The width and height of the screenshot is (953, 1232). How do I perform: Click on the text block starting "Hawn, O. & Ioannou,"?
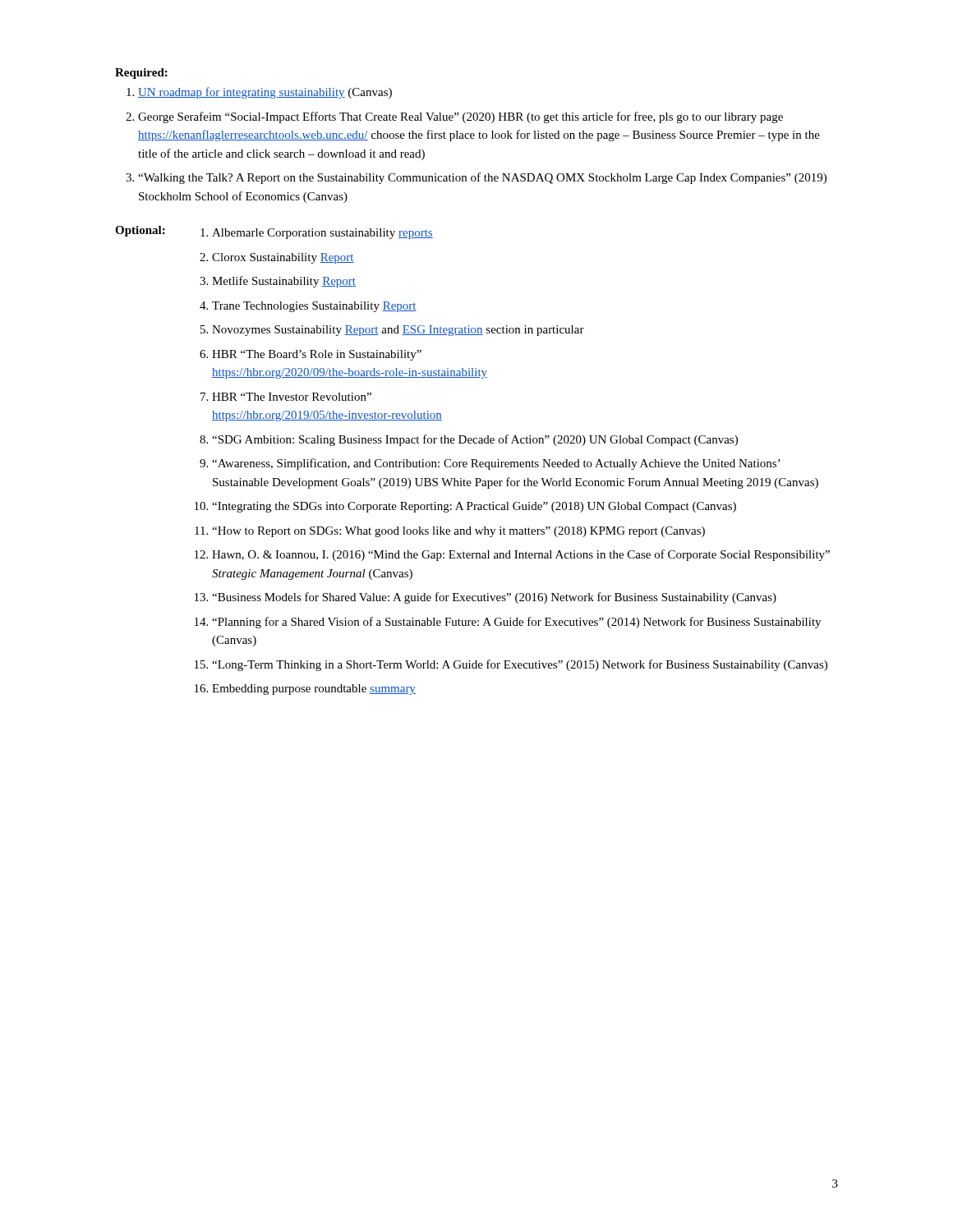pos(521,564)
